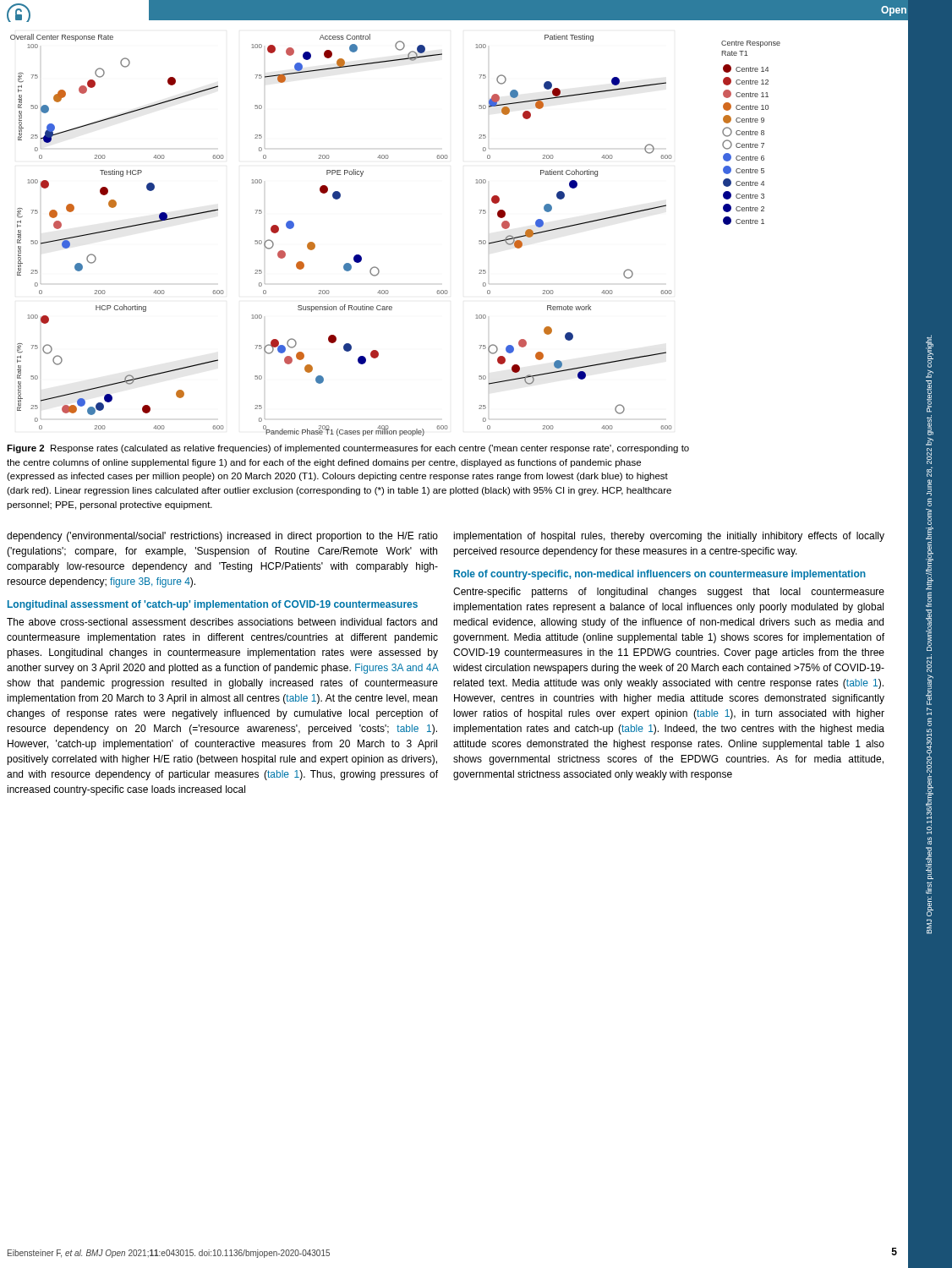The width and height of the screenshot is (952, 1268).
Task: Point to "Longitudinal assessment of 'catch-up' implementation of COVID-19 countermeasures"
Action: pos(212,604)
